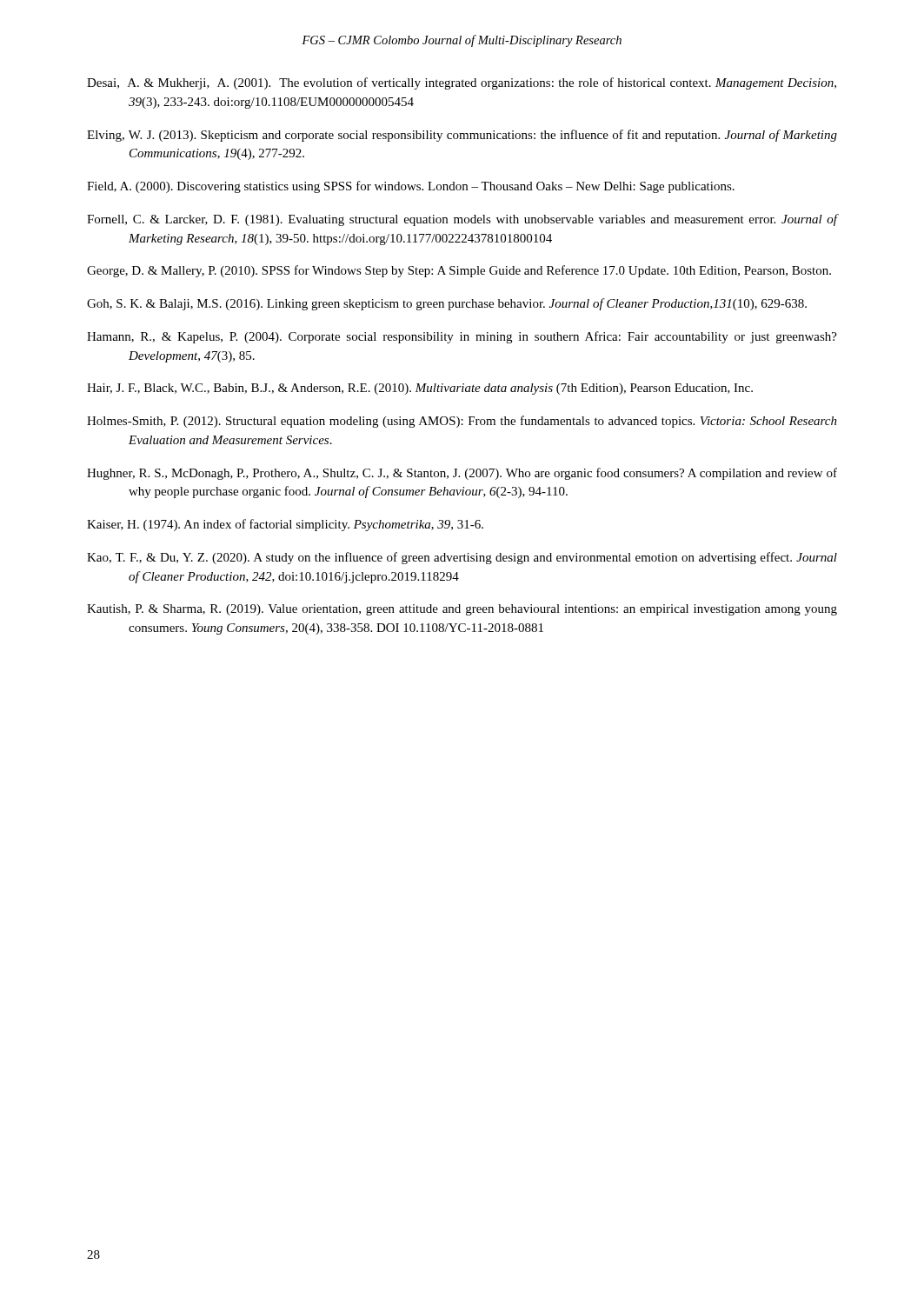Image resolution: width=924 pixels, height=1304 pixels.
Task: Select the text starting "Goh, S. K."
Action: point(447,303)
